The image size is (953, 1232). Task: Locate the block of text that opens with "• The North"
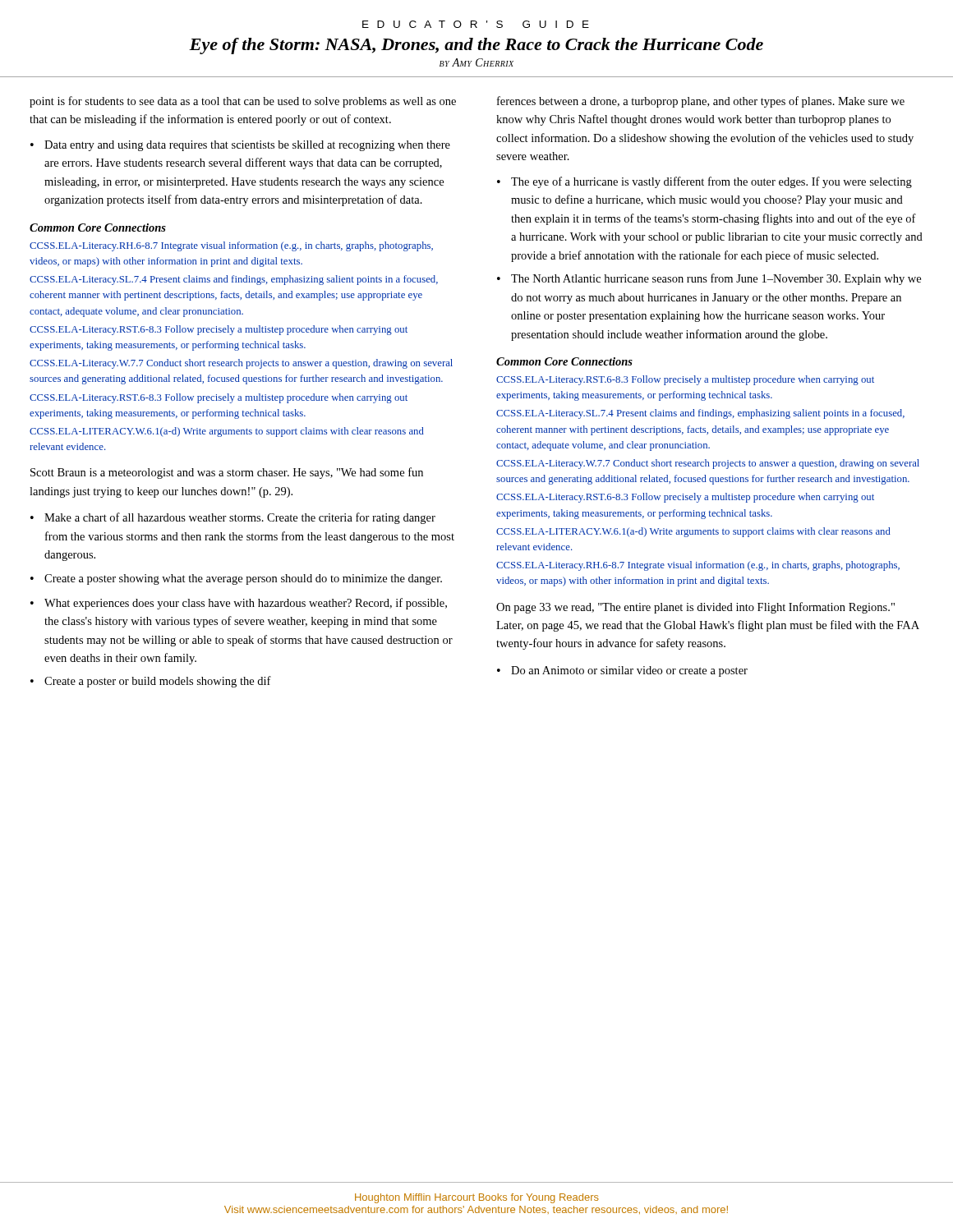click(710, 306)
